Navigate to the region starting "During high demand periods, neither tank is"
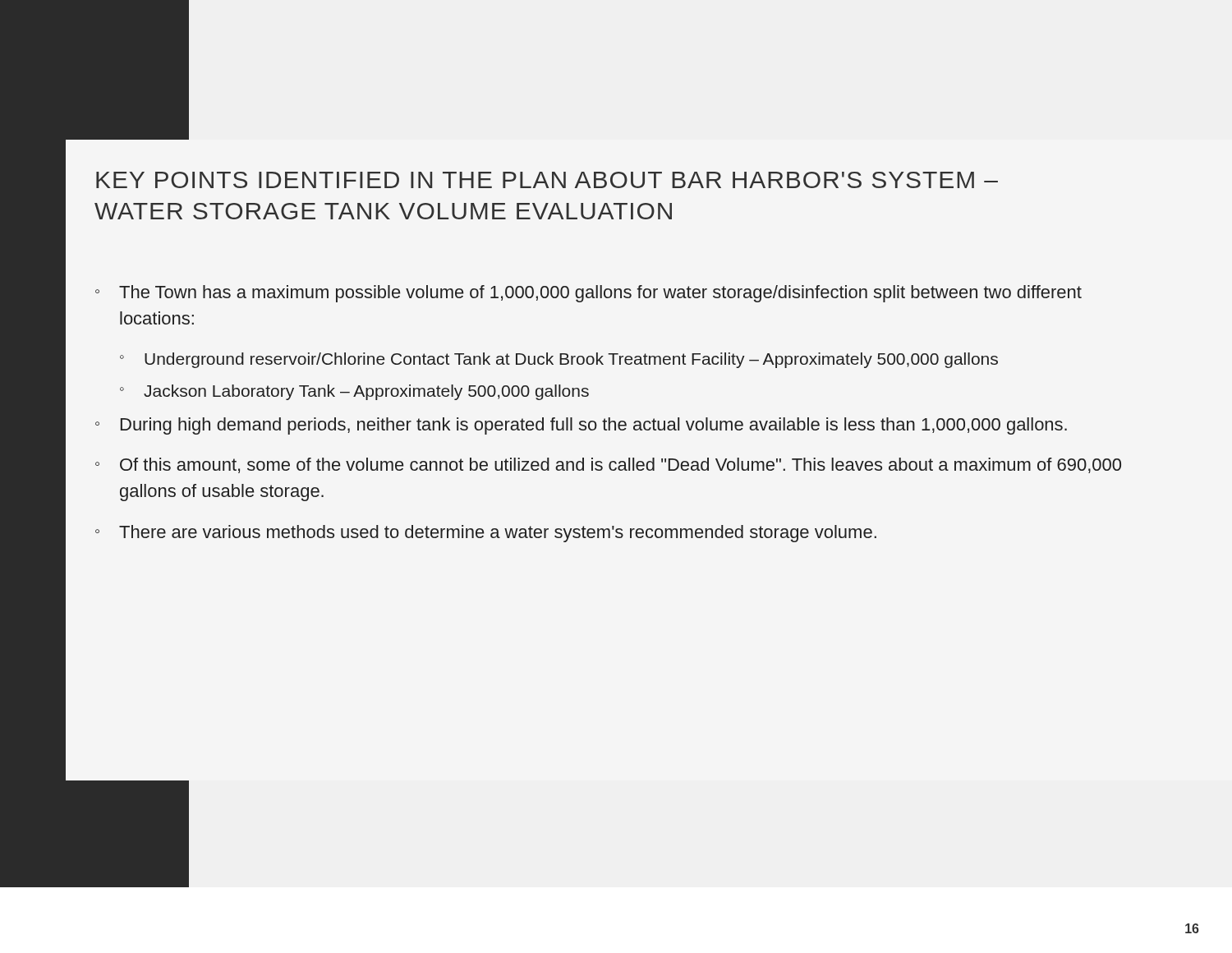Viewport: 1232px width, 953px height. [x=594, y=424]
